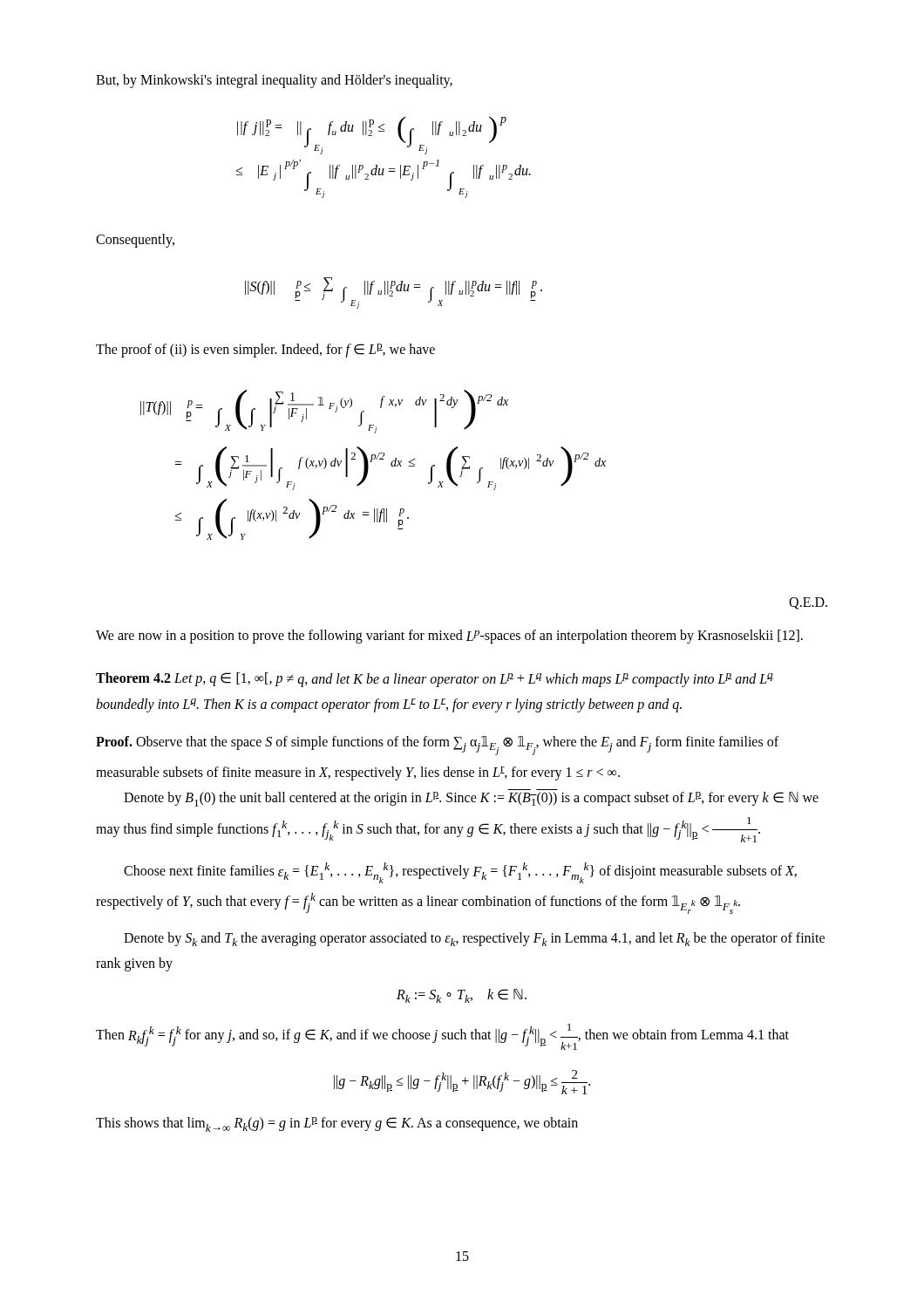Find the element starting "This shows that limk→∞ Rk(g) = g in"
Screen dimensions: 1308x924
click(x=337, y=1123)
